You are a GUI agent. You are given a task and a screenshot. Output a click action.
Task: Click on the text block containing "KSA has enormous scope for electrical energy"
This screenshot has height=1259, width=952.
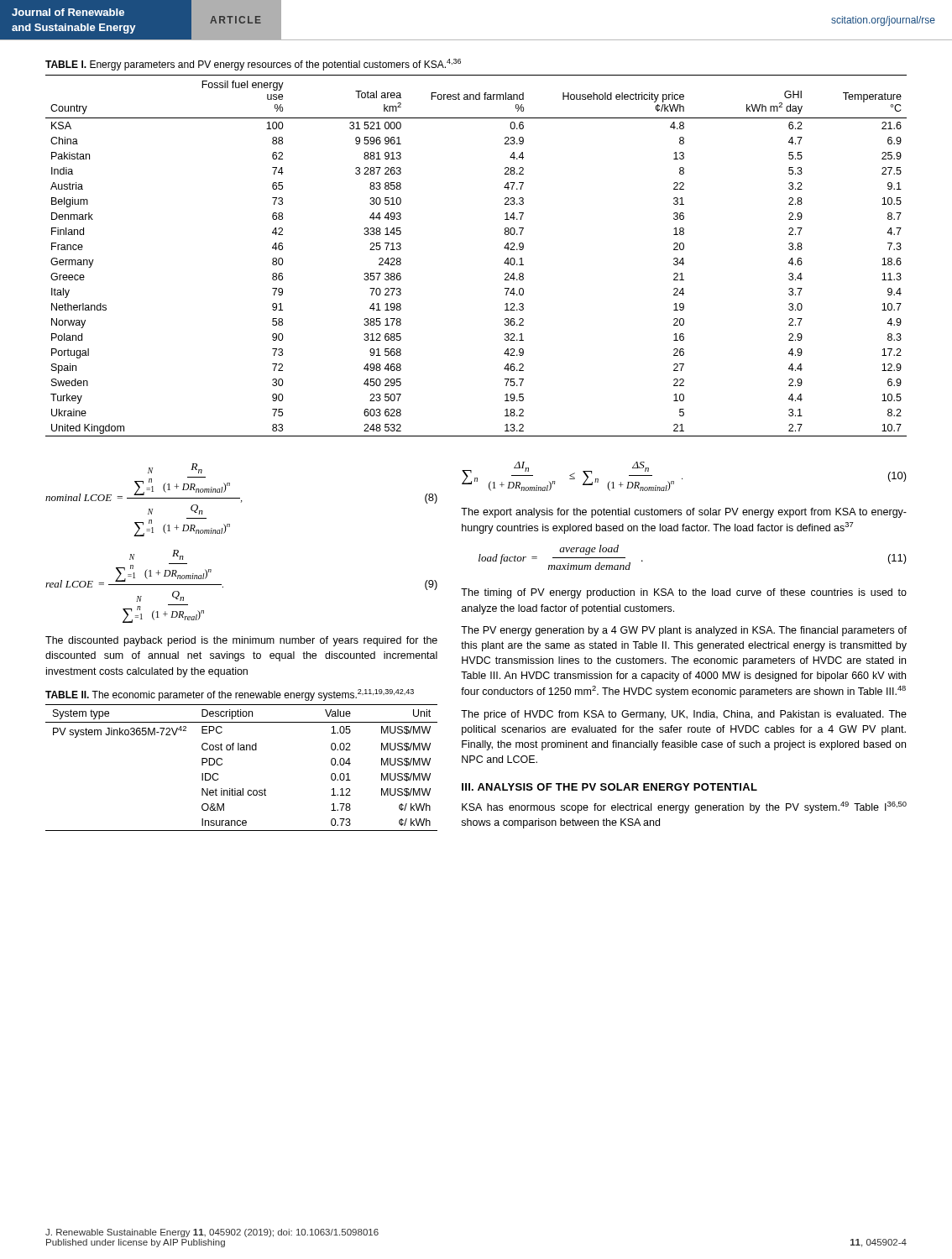point(684,814)
